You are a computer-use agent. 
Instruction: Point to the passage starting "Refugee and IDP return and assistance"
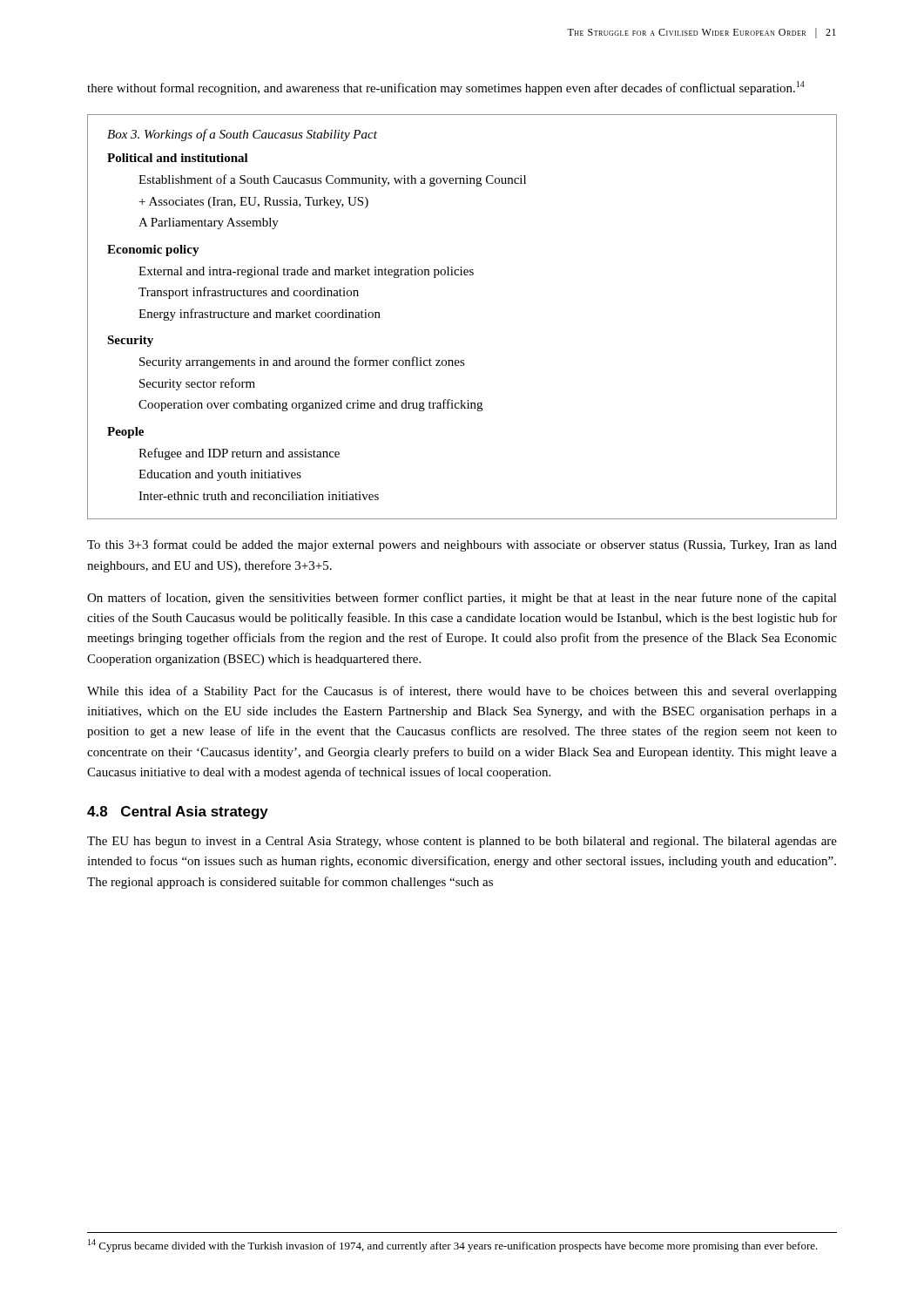[x=239, y=453]
